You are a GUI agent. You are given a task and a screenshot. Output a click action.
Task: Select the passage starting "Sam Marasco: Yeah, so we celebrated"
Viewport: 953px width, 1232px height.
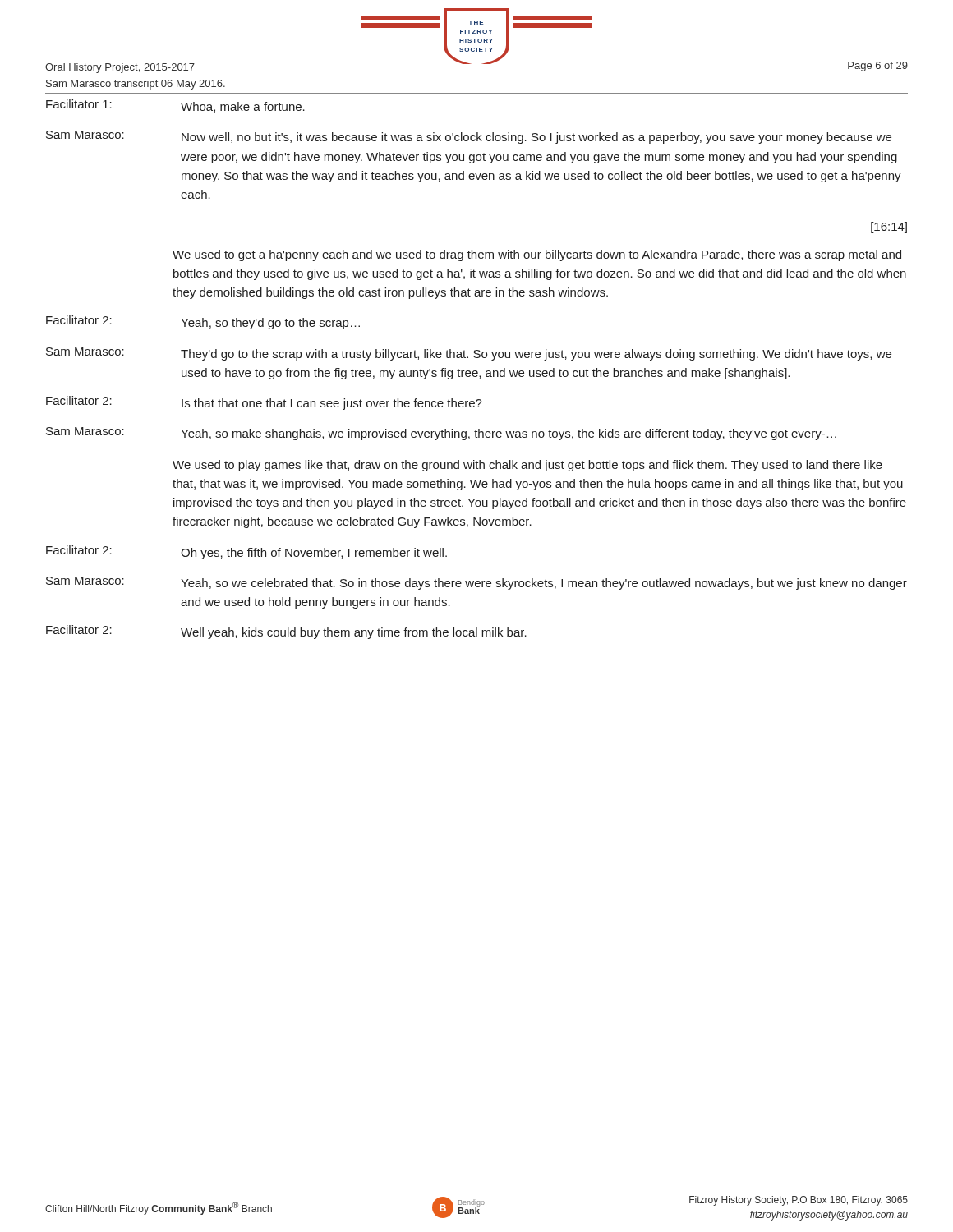pyautogui.click(x=476, y=592)
